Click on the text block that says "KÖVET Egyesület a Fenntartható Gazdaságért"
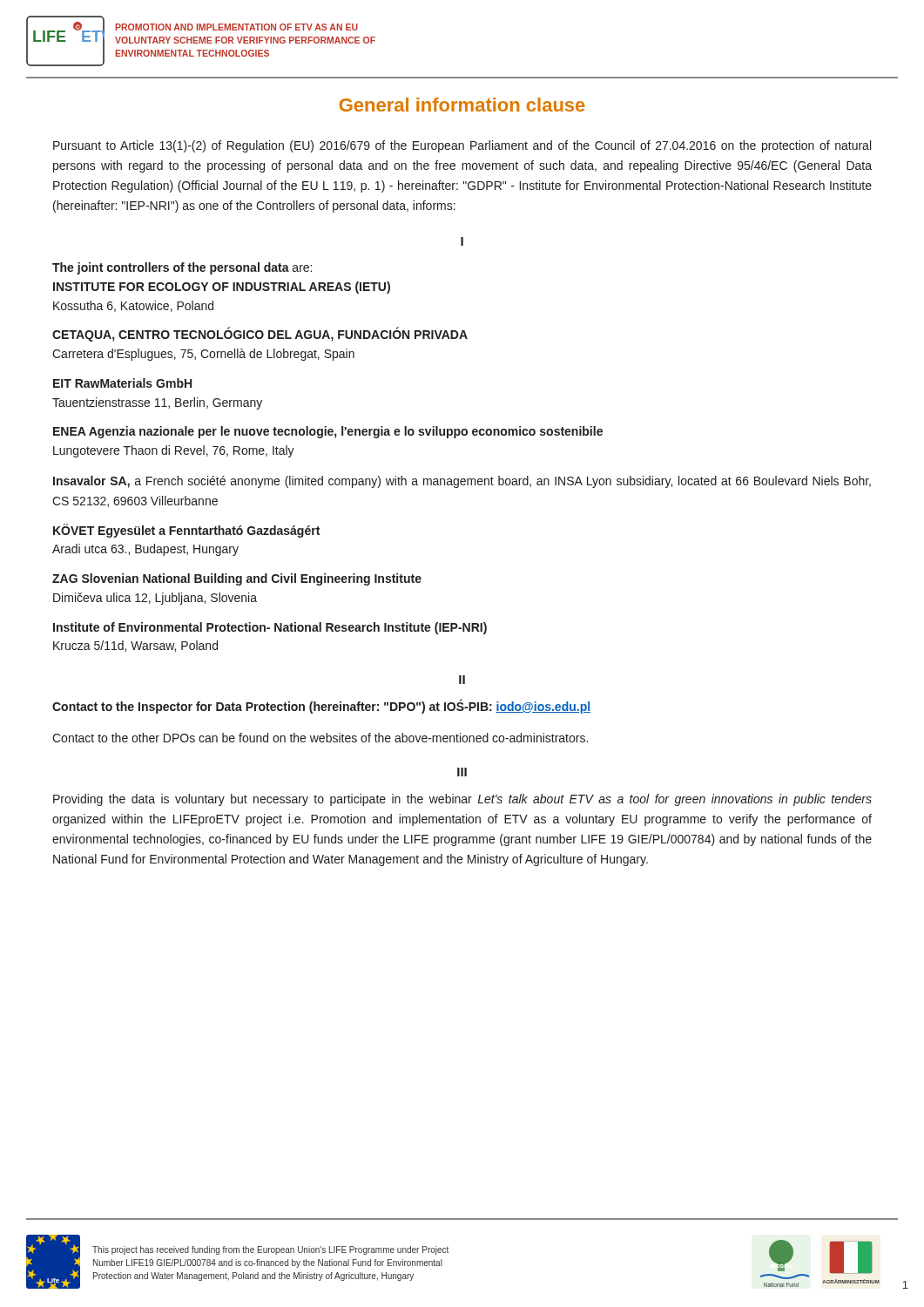Screen dimensions: 1307x924 (186, 540)
